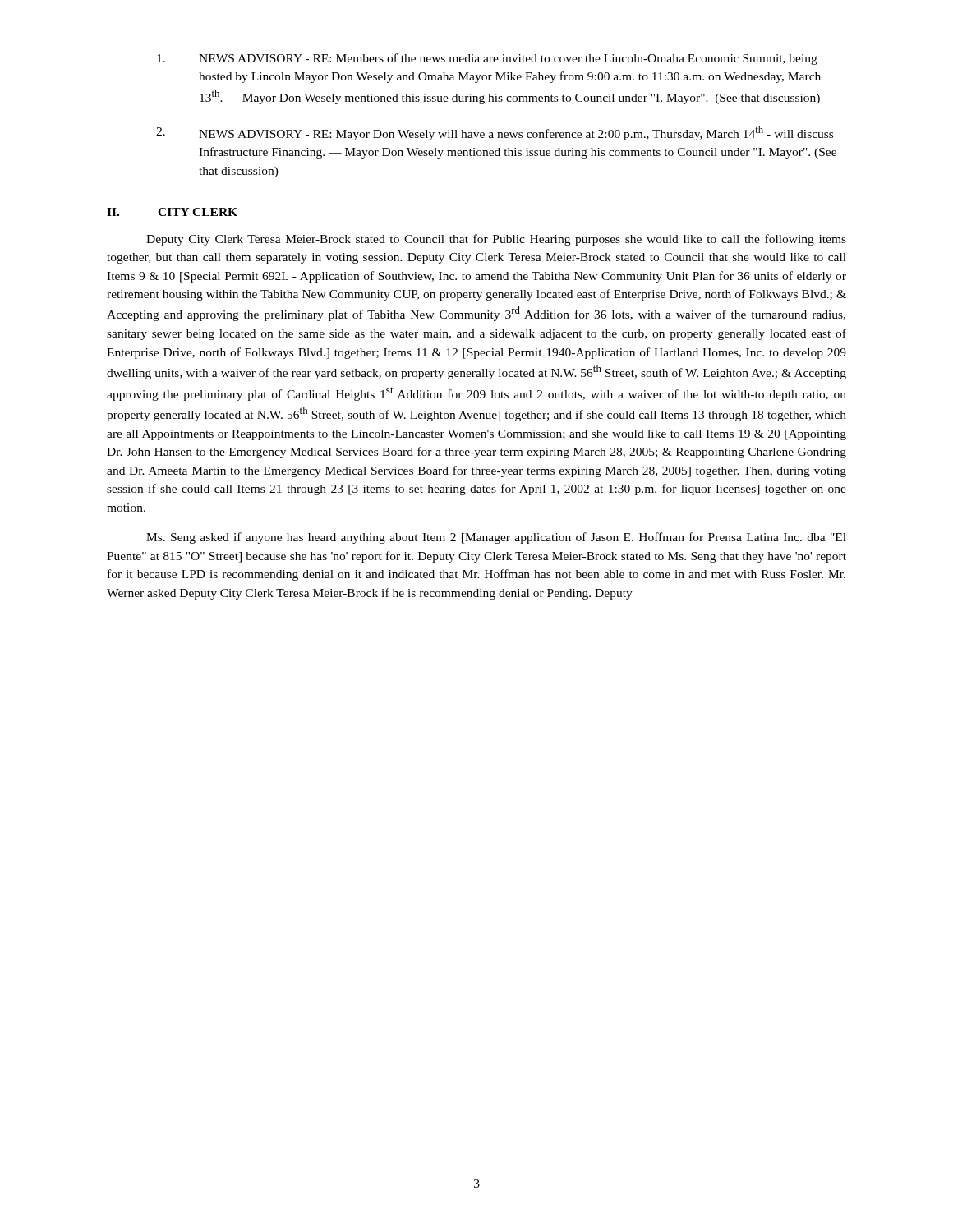Locate the passage starting "NEWS ADVISORY - RE: Members of"

(501, 78)
